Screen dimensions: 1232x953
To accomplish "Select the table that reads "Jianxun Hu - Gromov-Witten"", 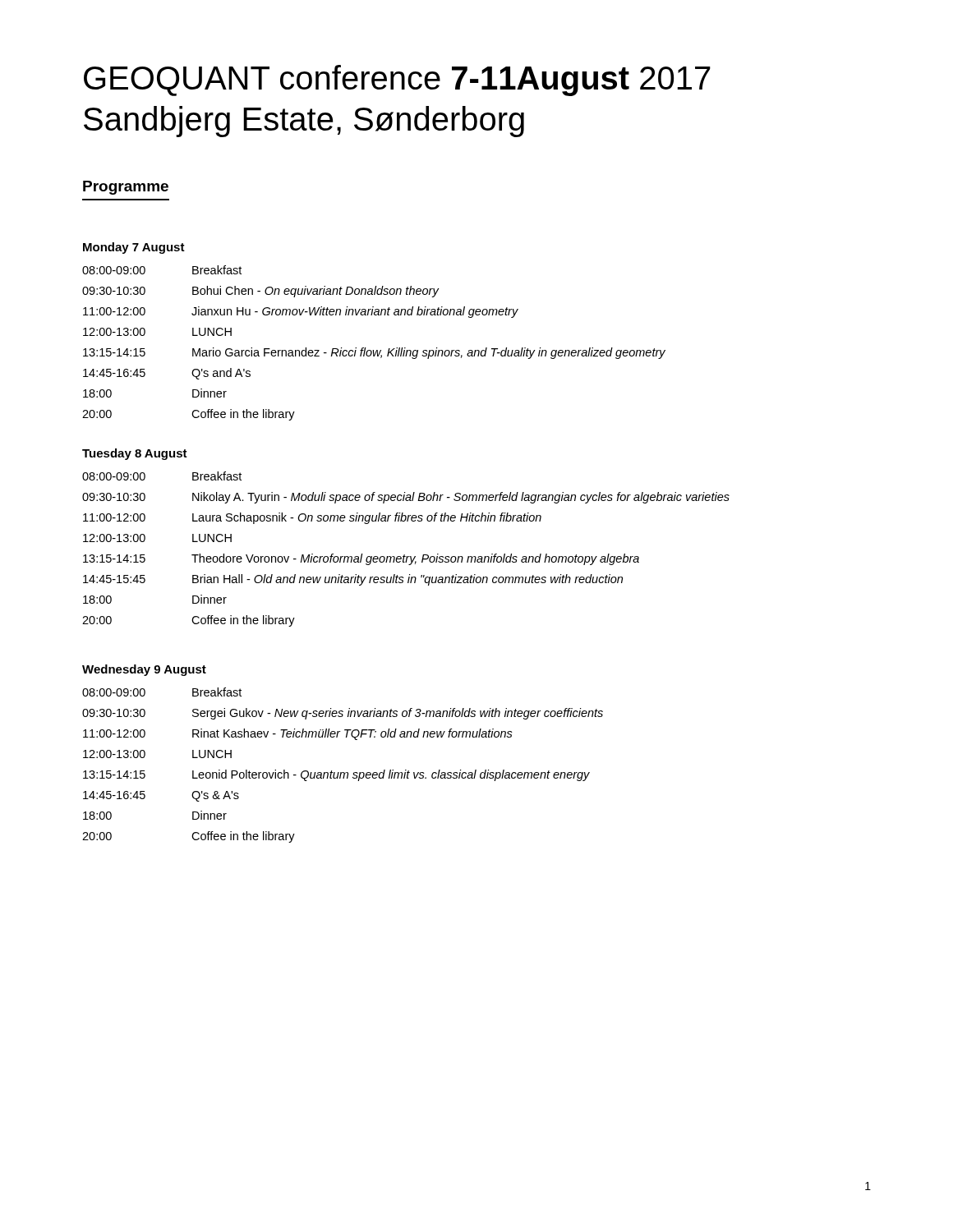I will click(476, 343).
